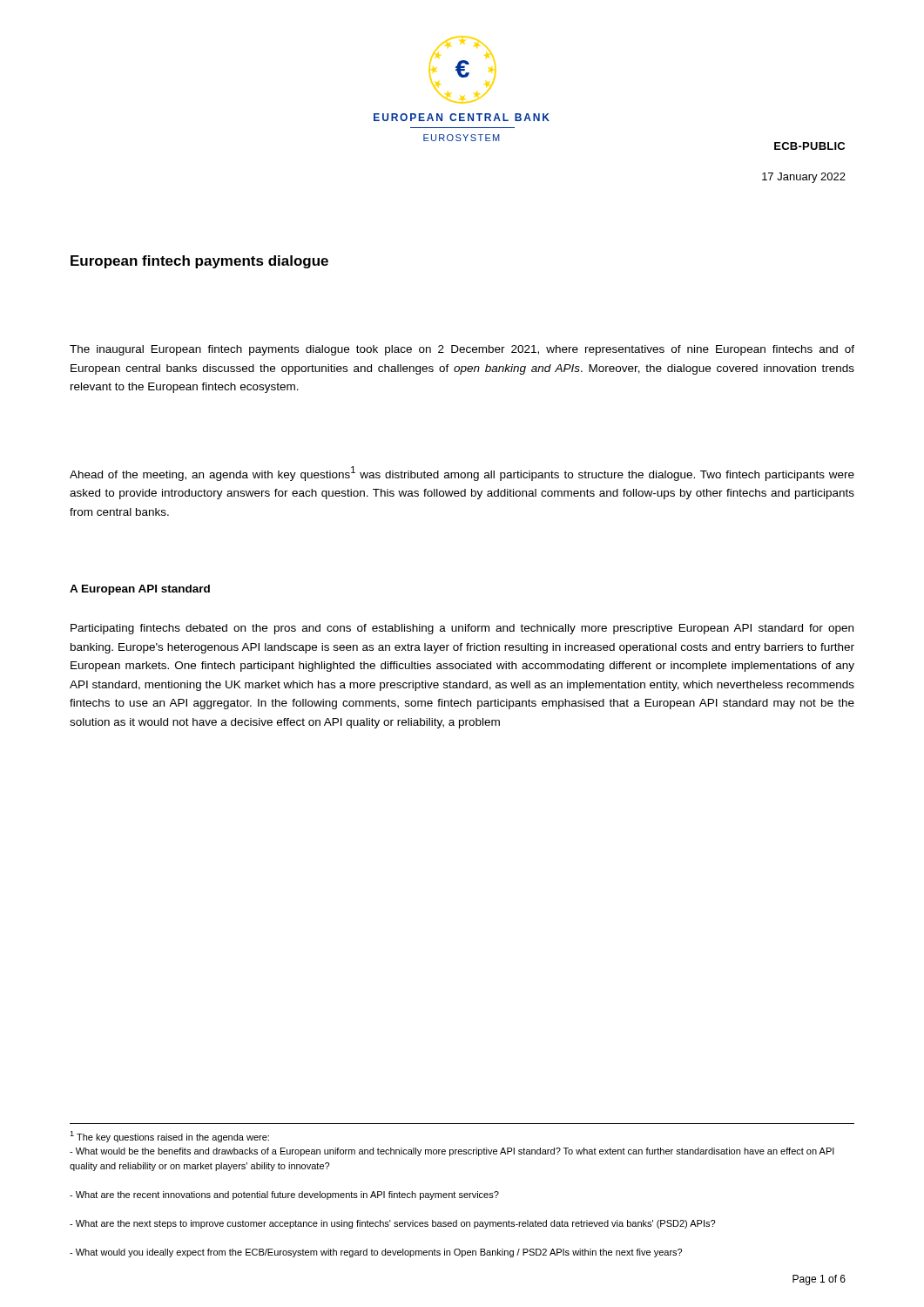Find the logo

462,89
